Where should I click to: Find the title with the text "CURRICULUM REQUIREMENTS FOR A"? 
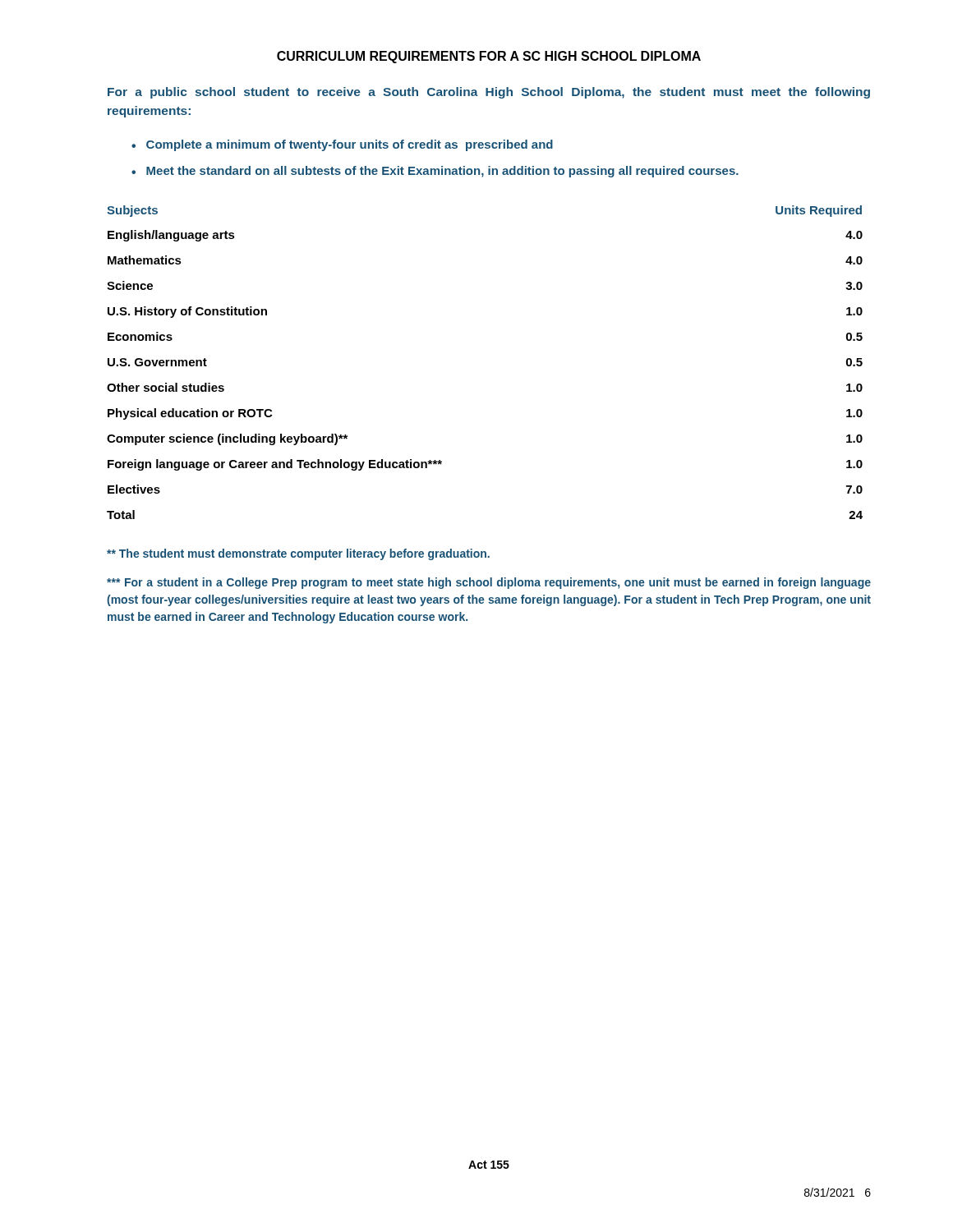(x=489, y=56)
